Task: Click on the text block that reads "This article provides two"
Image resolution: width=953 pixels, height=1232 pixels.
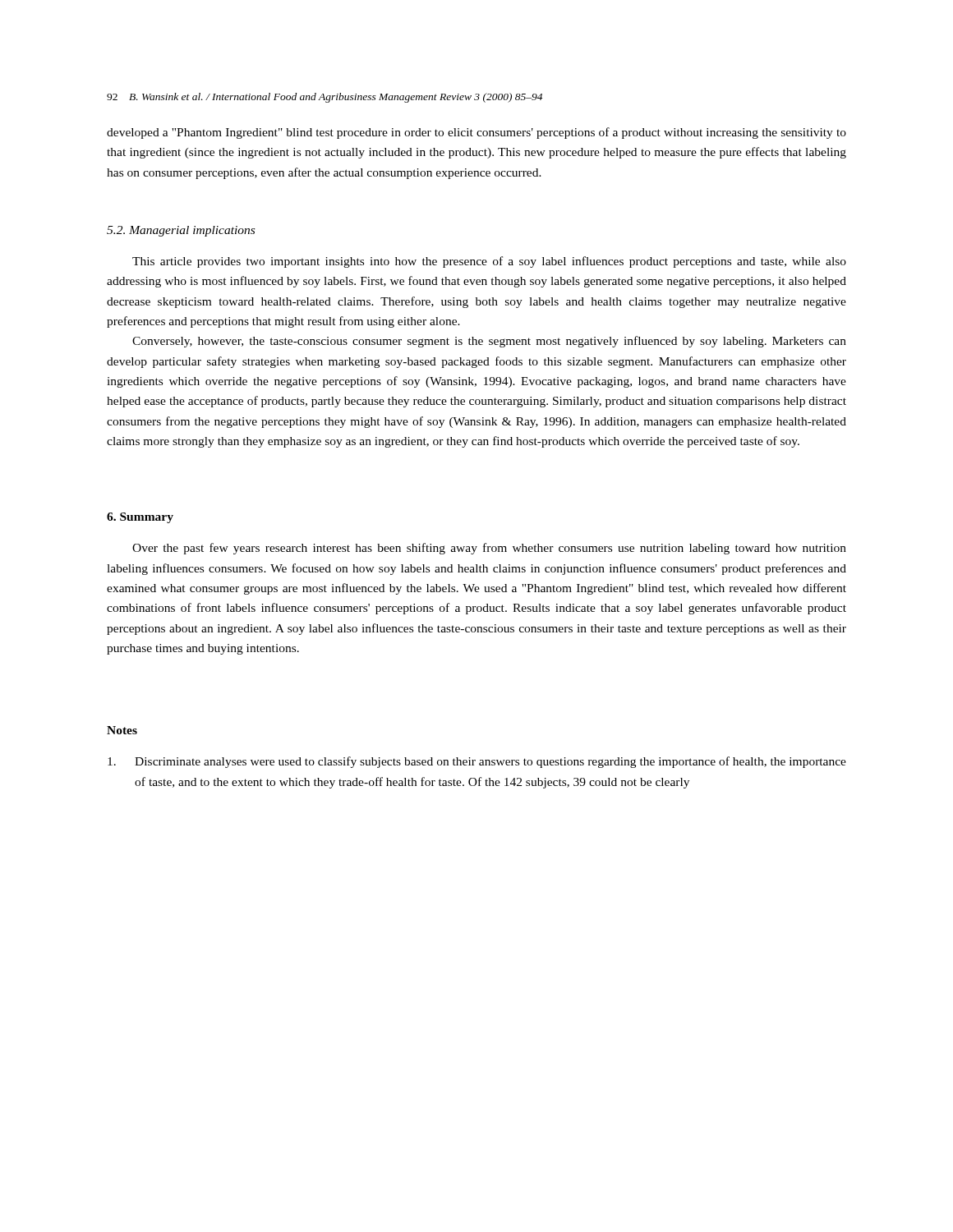Action: 476,291
